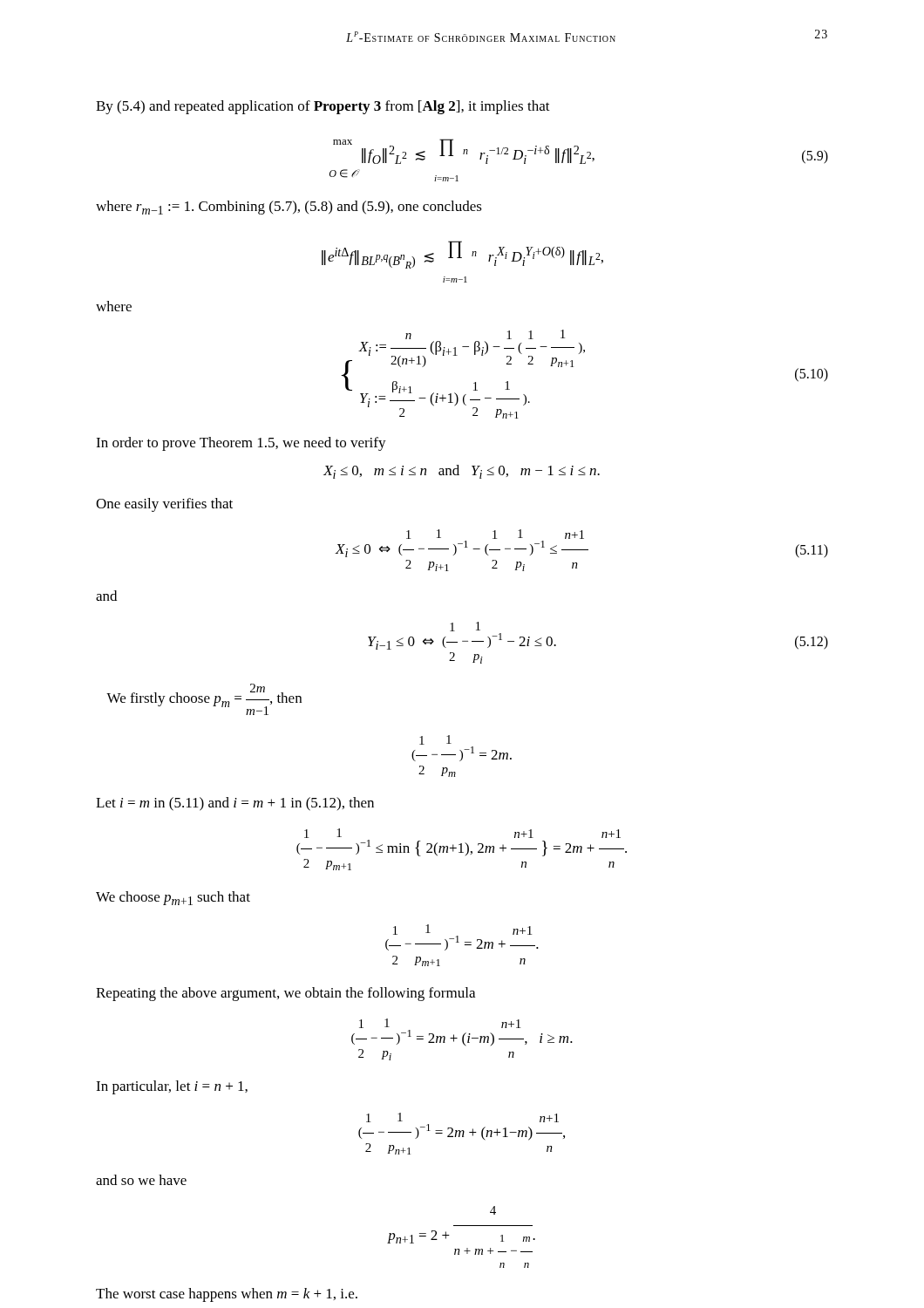This screenshot has height=1308, width=924.
Task: Select the text starting "and so we have"
Action: tap(141, 1180)
